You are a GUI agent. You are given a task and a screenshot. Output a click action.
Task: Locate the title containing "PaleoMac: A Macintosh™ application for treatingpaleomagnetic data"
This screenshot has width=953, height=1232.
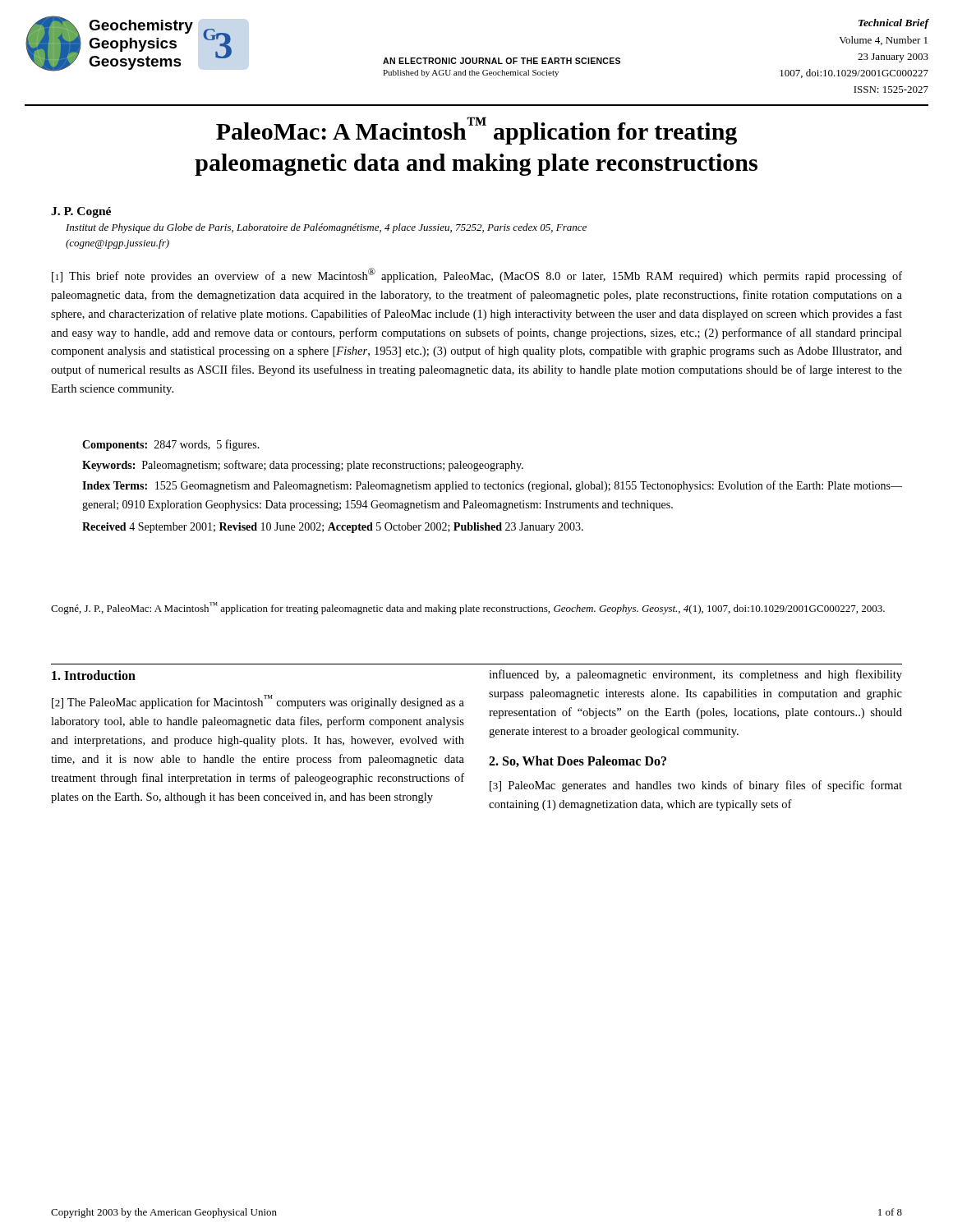[476, 144]
